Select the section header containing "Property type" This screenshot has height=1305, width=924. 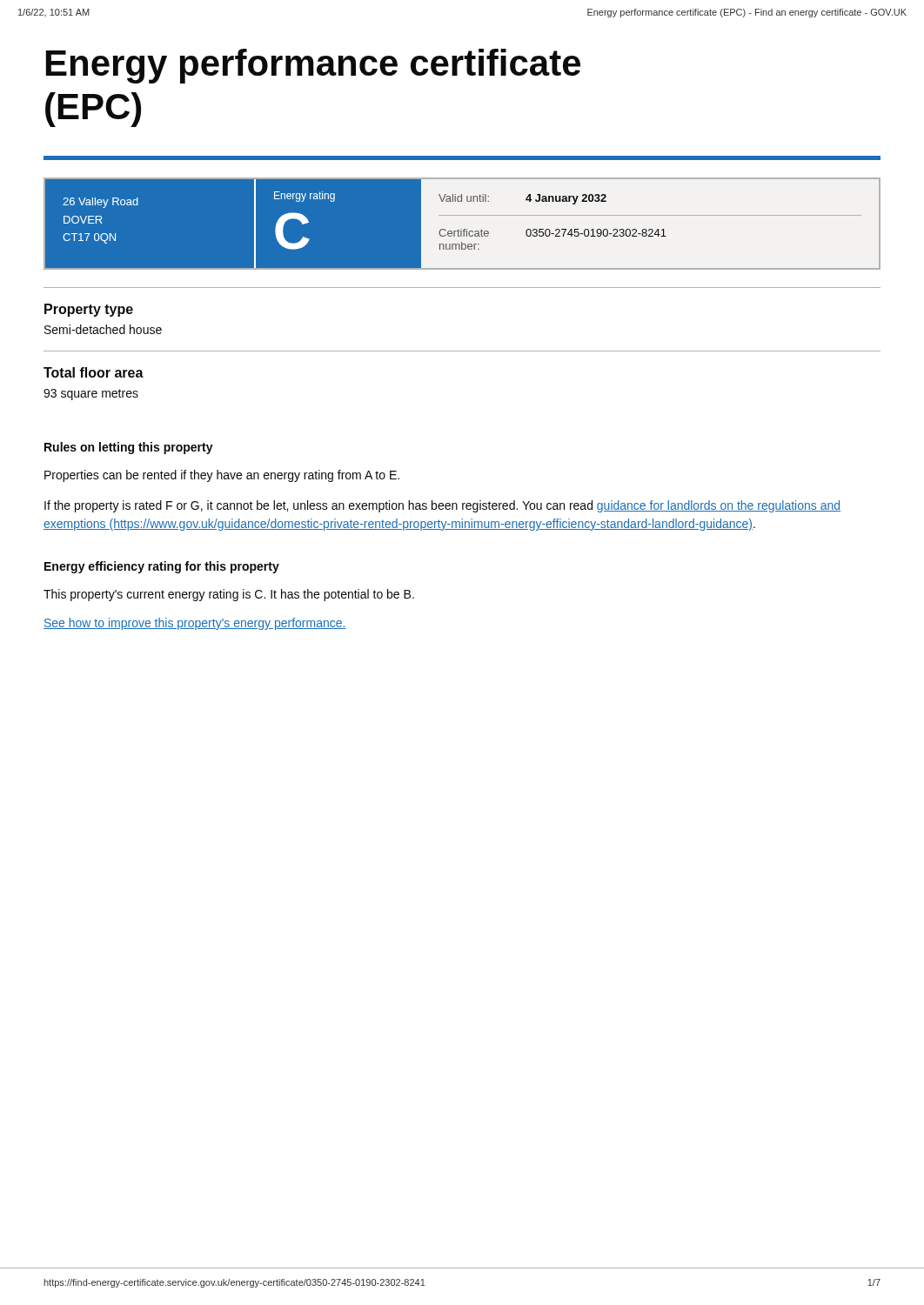[x=88, y=309]
